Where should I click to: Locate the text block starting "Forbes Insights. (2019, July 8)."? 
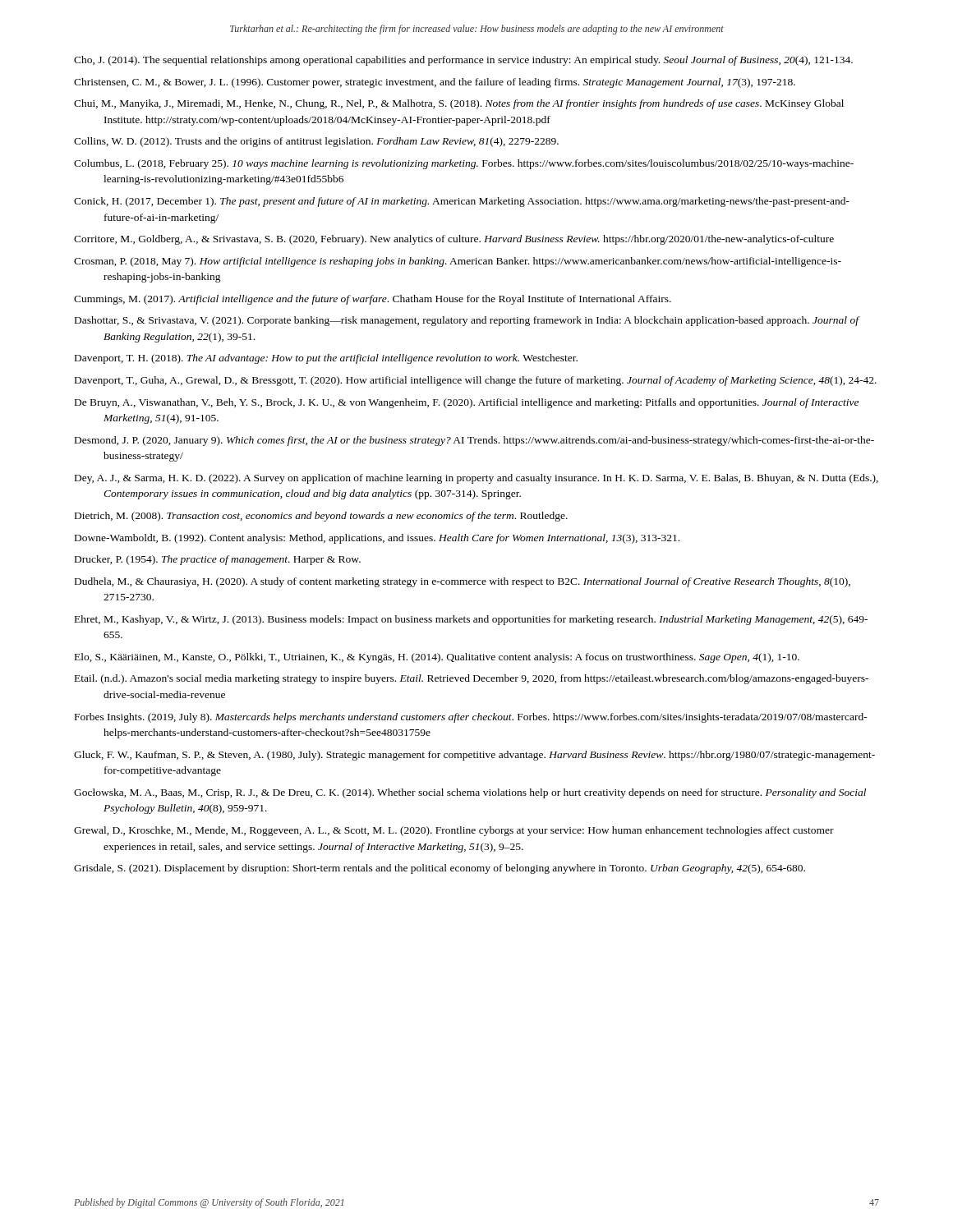471,724
